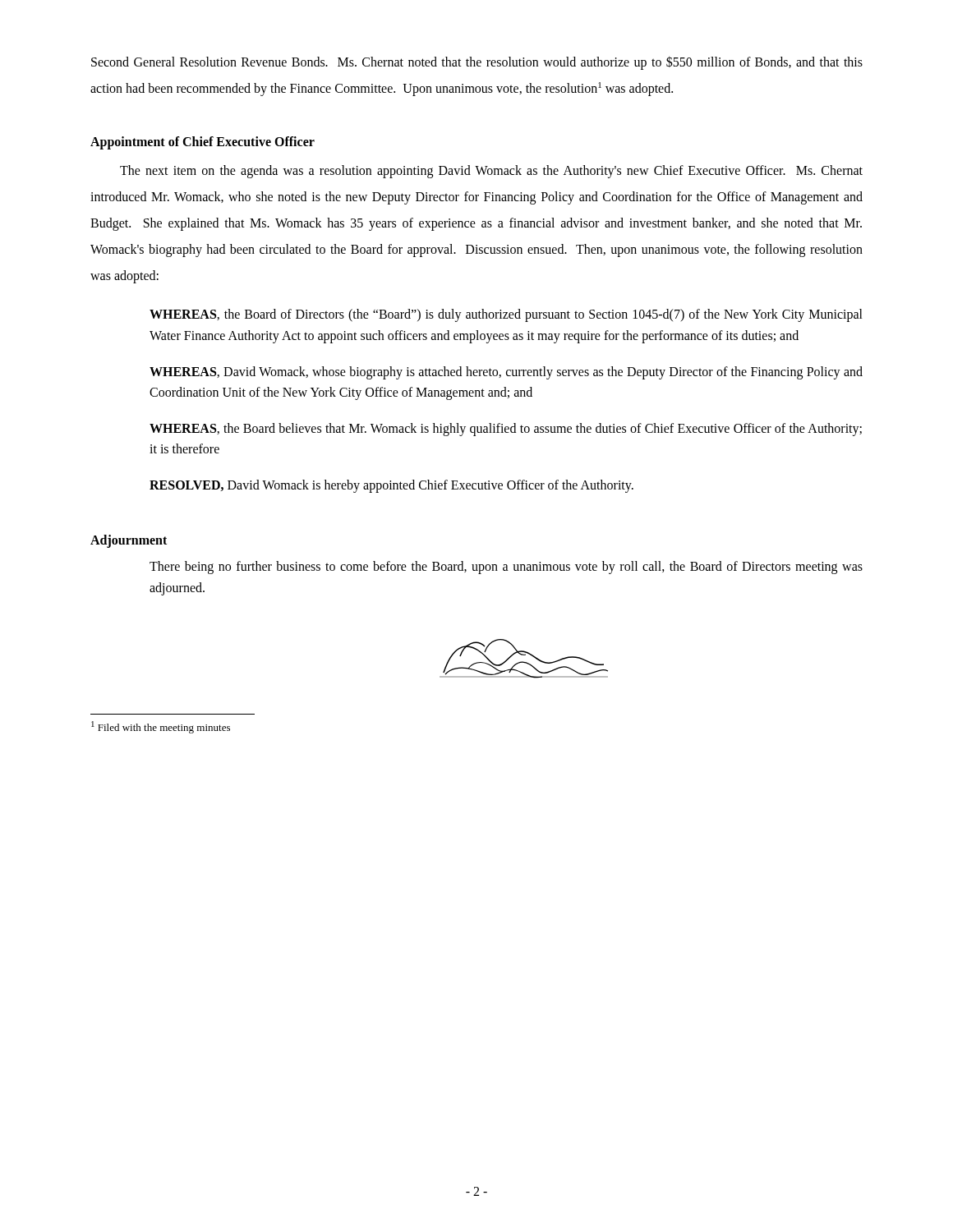Point to the region starting "The next item on the"

pos(476,224)
